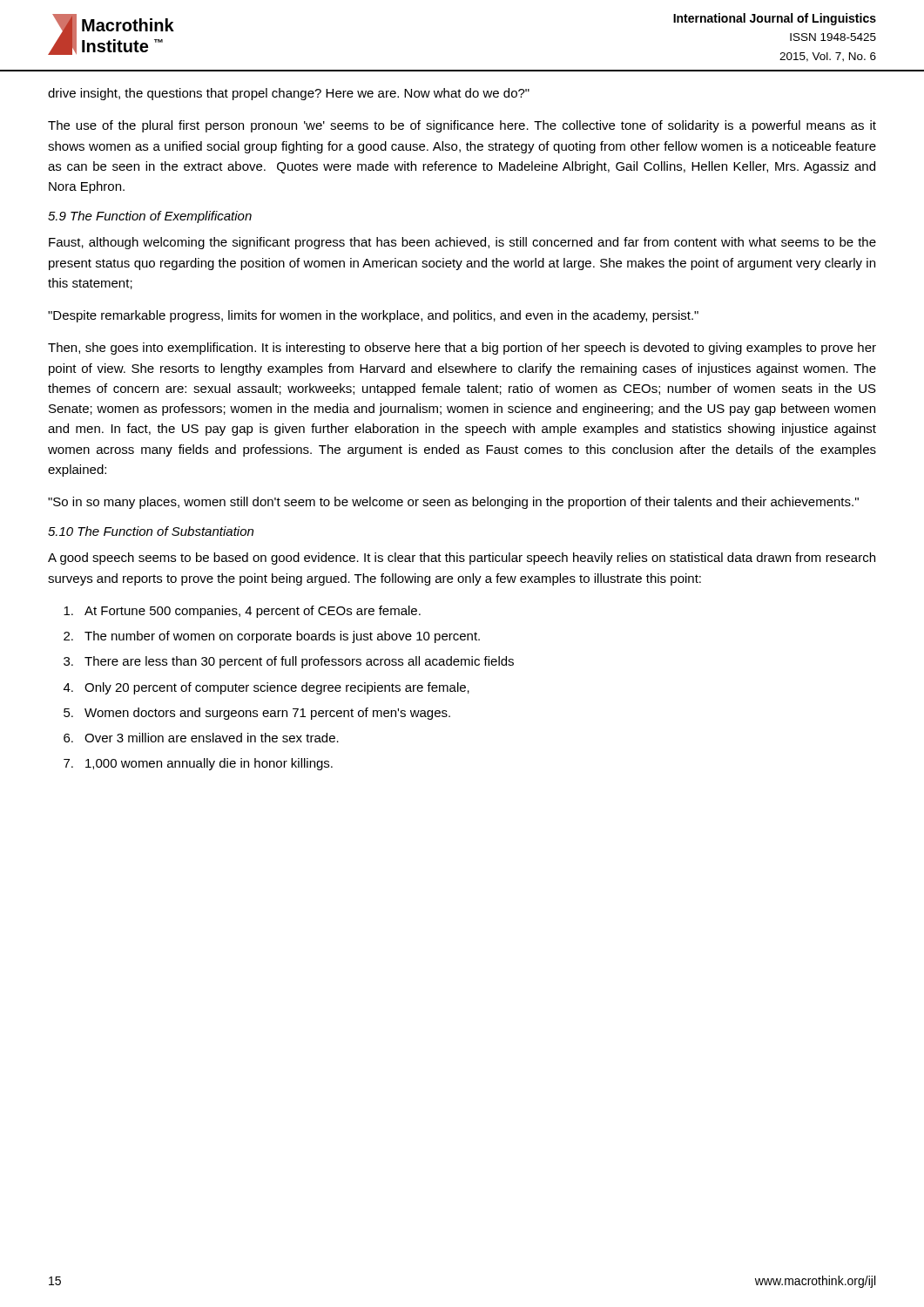
Task: Navigate to the element starting "drive insight, the questions"
Action: point(289,93)
